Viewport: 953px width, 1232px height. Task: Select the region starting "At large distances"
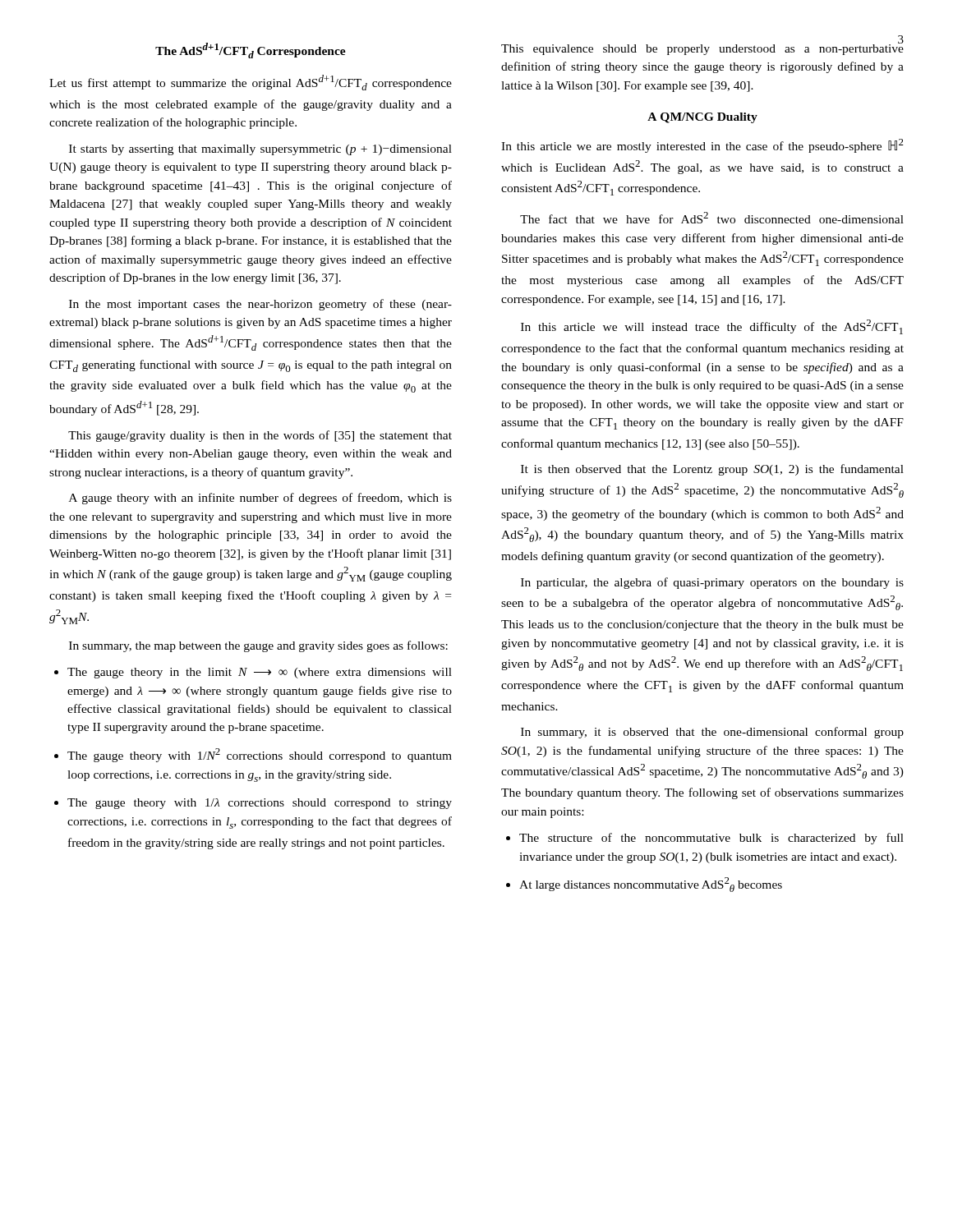pos(651,885)
